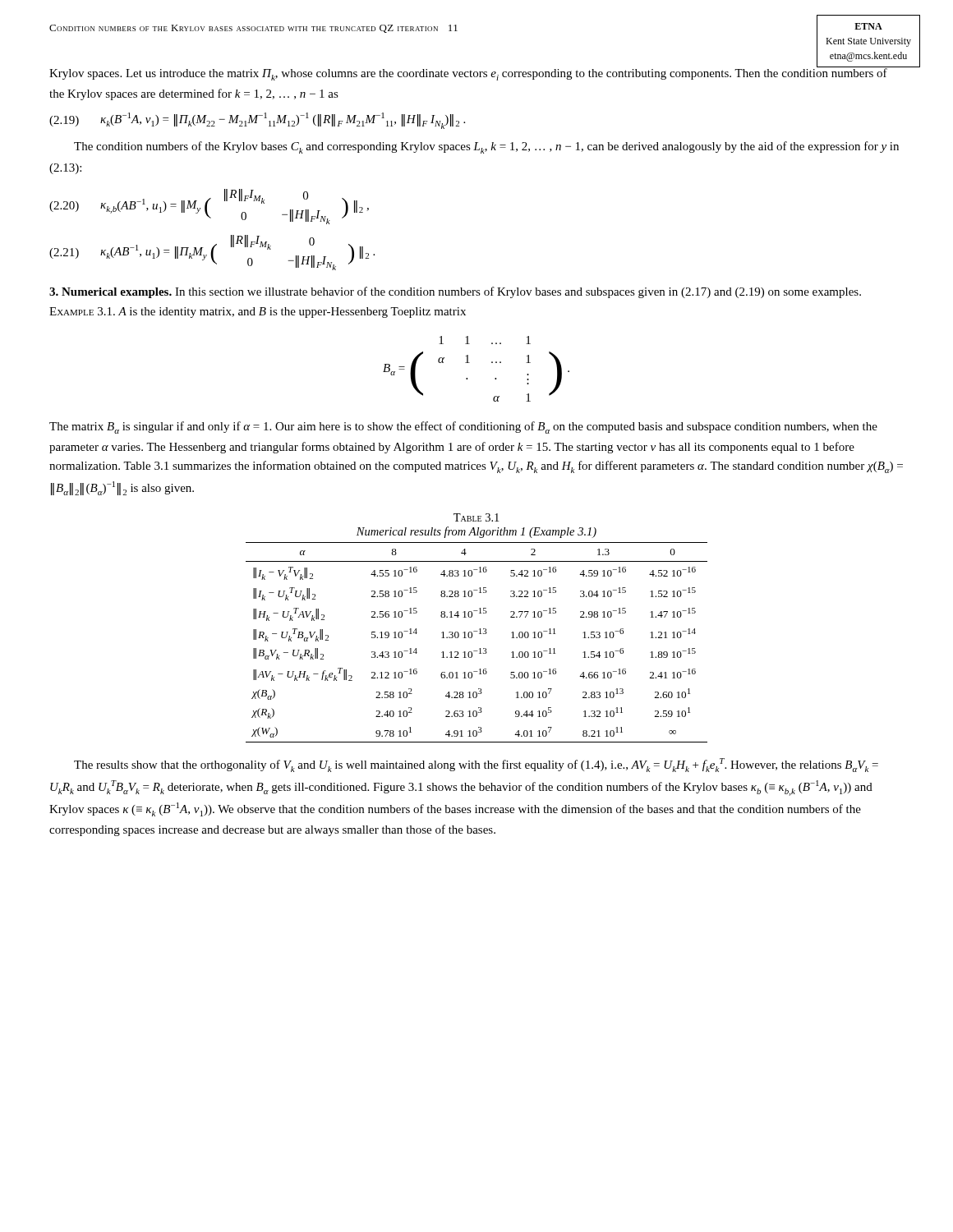Image resolution: width=953 pixels, height=1232 pixels.
Task: Find the formula containing "(2.20) κk,b(AB−1, u1)"
Action: point(209,206)
